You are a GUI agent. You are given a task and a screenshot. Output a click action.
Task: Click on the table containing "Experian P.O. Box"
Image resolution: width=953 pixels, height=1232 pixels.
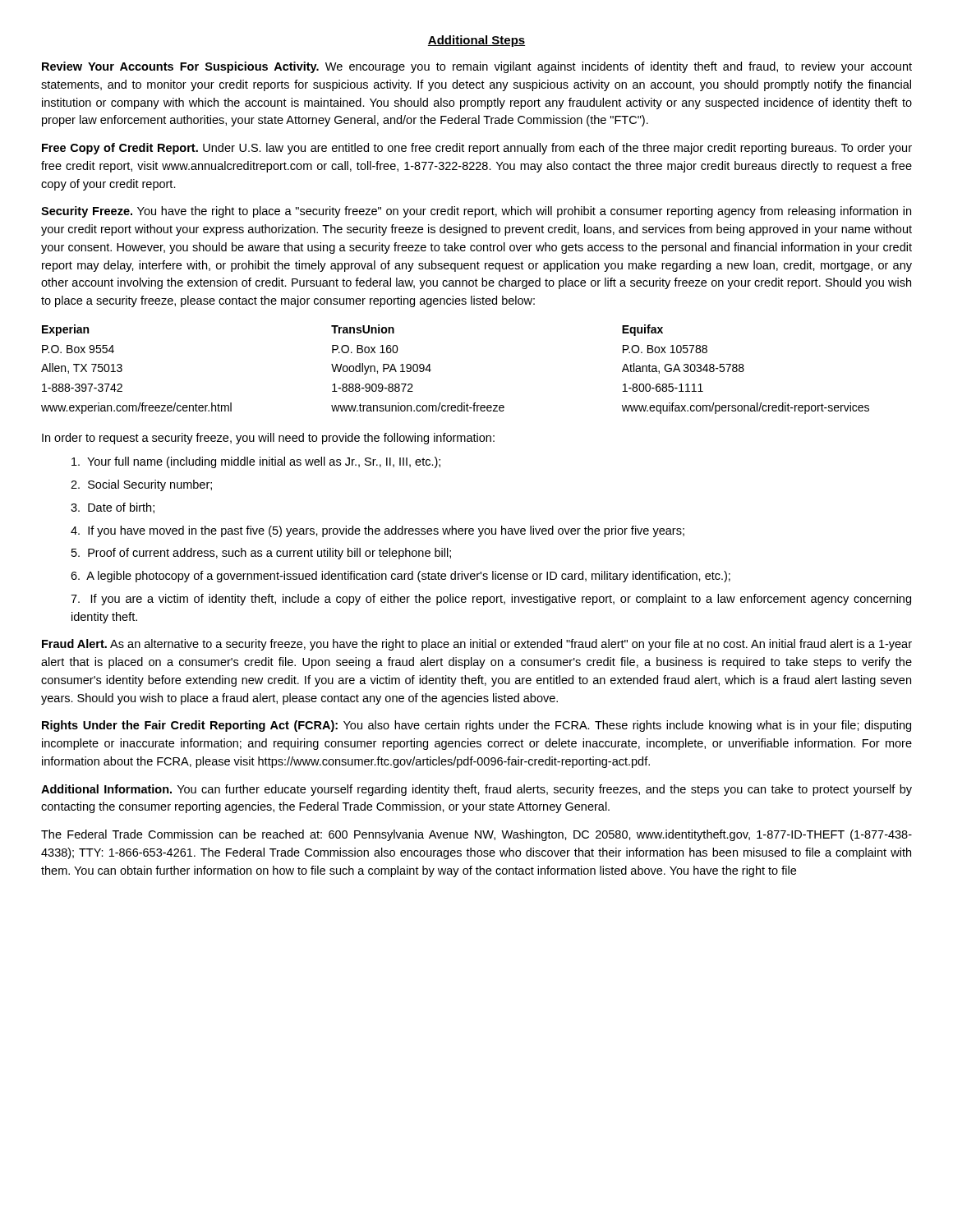click(x=476, y=369)
